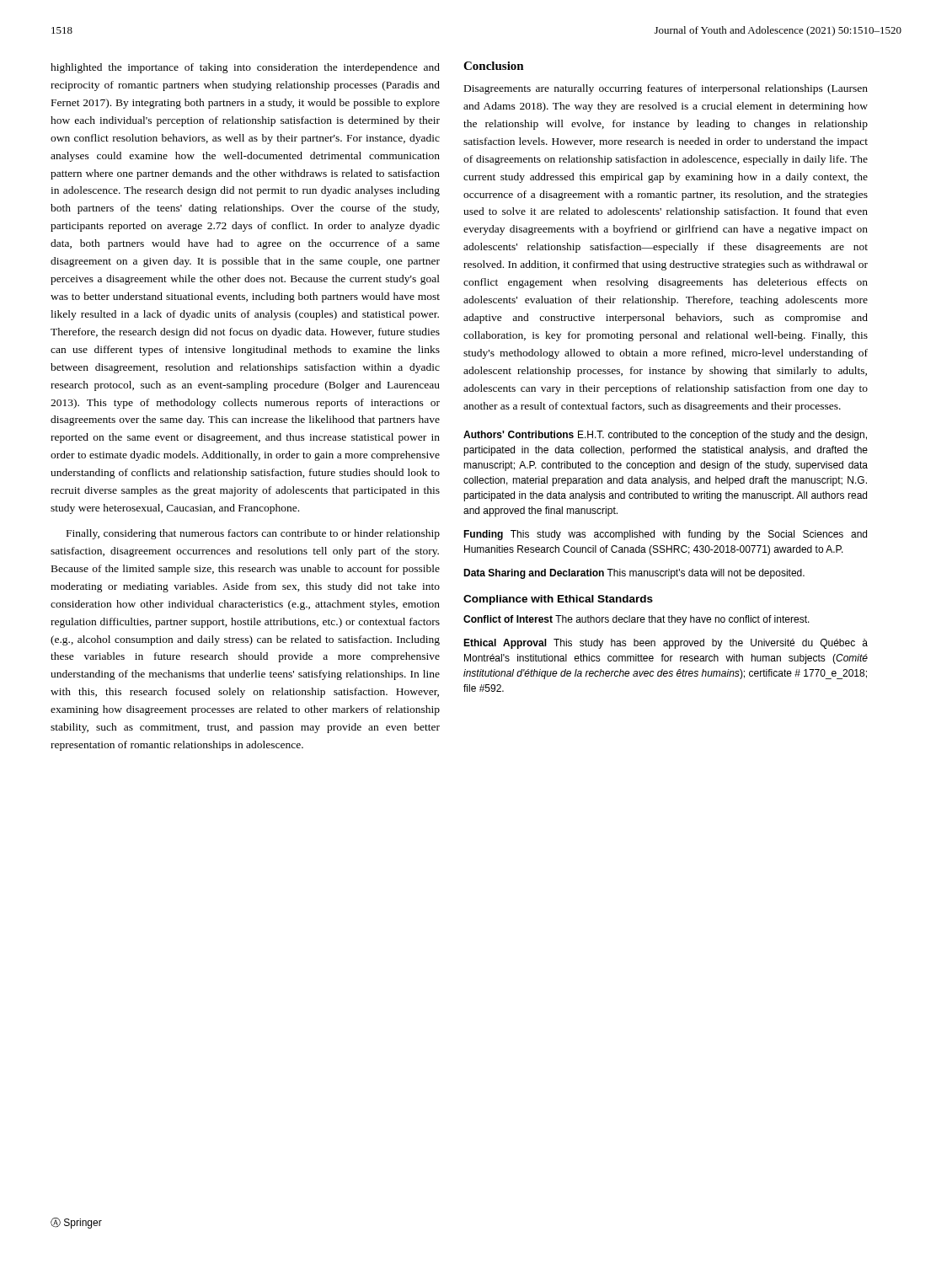Locate the region starting "Finally, considering that numerous"
This screenshot has height=1264, width=952.
click(x=245, y=640)
